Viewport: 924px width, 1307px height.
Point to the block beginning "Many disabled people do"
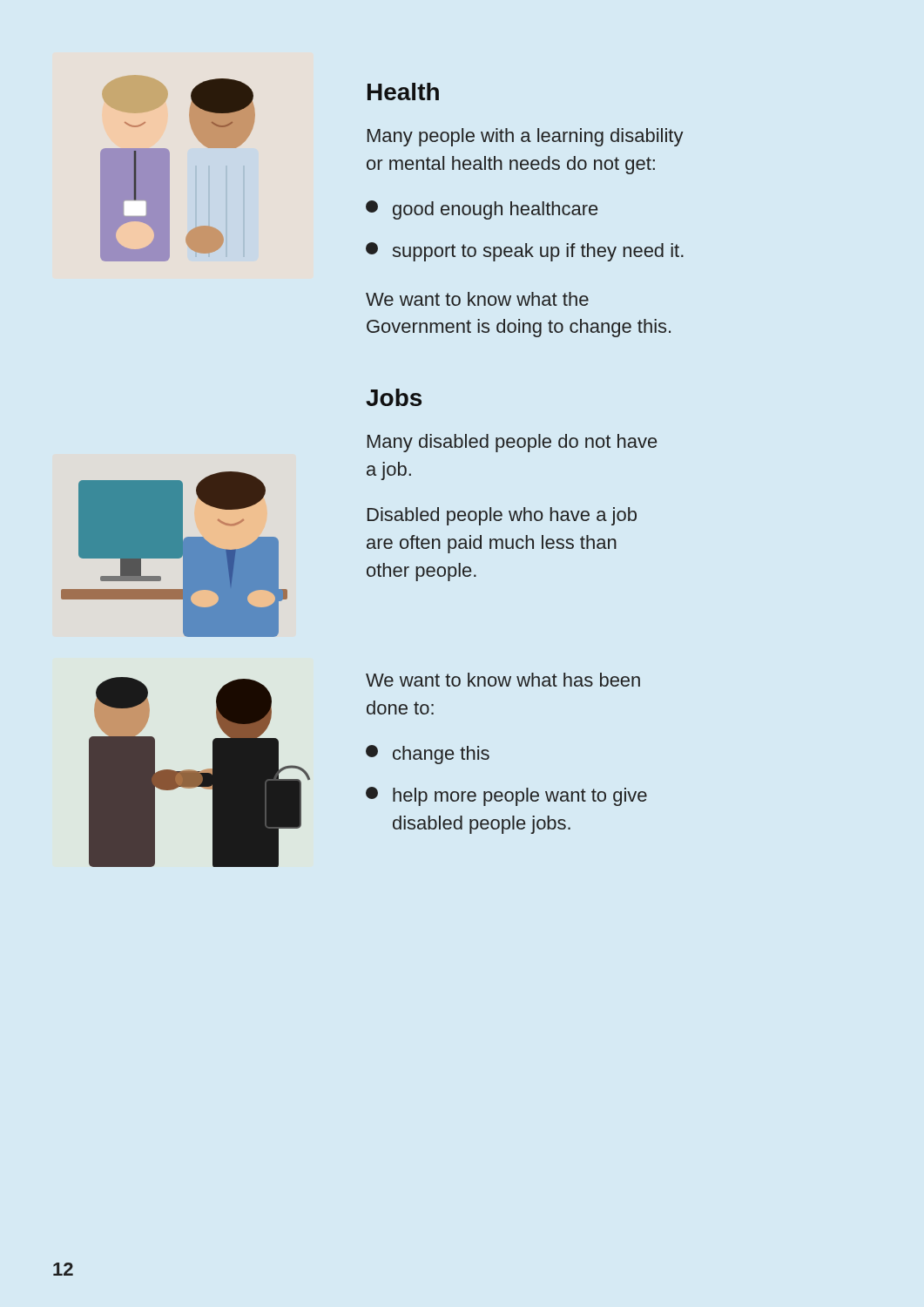pos(512,456)
